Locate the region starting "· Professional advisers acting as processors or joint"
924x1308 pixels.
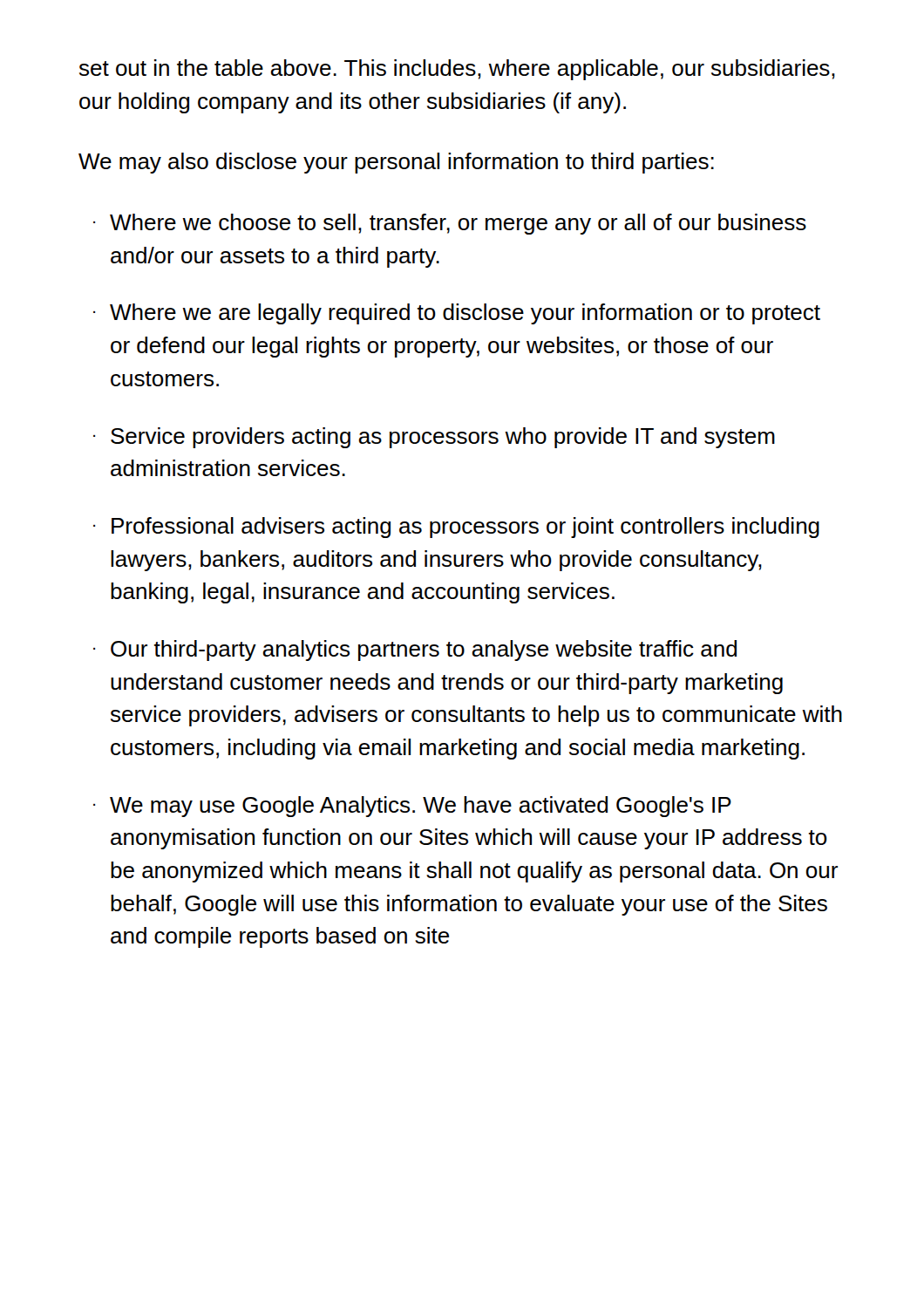pos(462,559)
